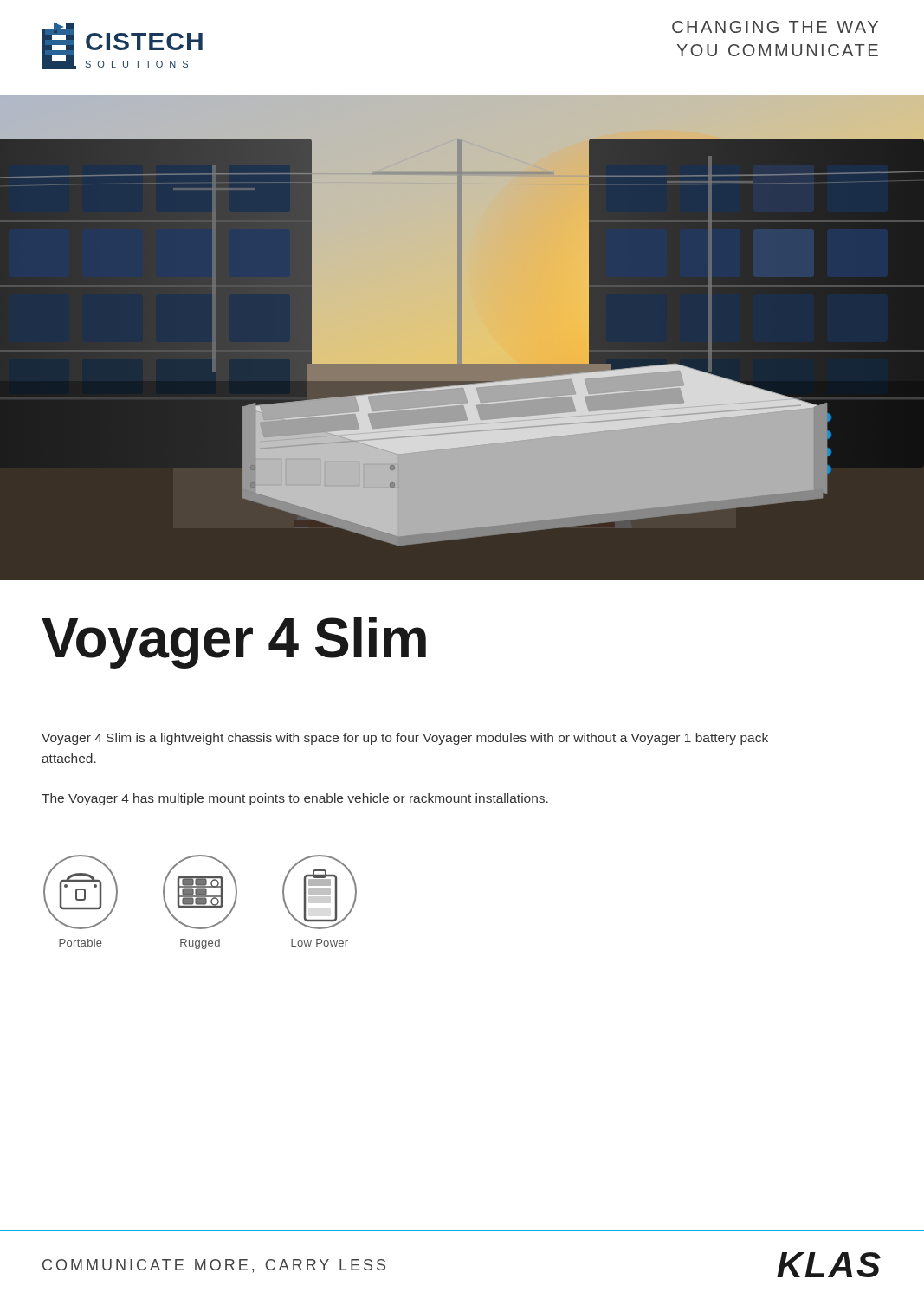Click on the infographic
Viewport: 924px width, 1299px height.
coord(462,901)
